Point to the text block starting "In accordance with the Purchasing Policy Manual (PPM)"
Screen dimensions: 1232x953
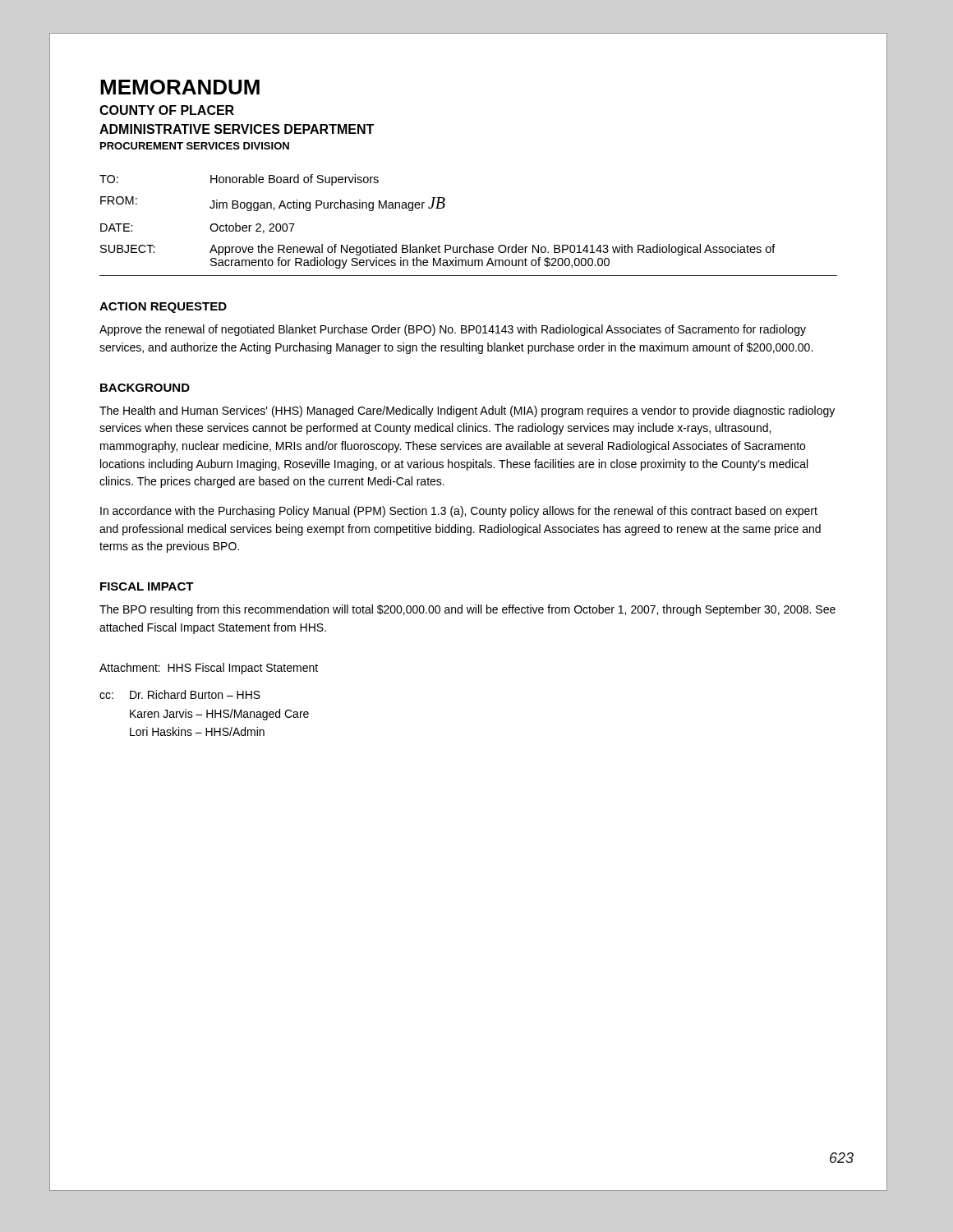pyautogui.click(x=460, y=529)
